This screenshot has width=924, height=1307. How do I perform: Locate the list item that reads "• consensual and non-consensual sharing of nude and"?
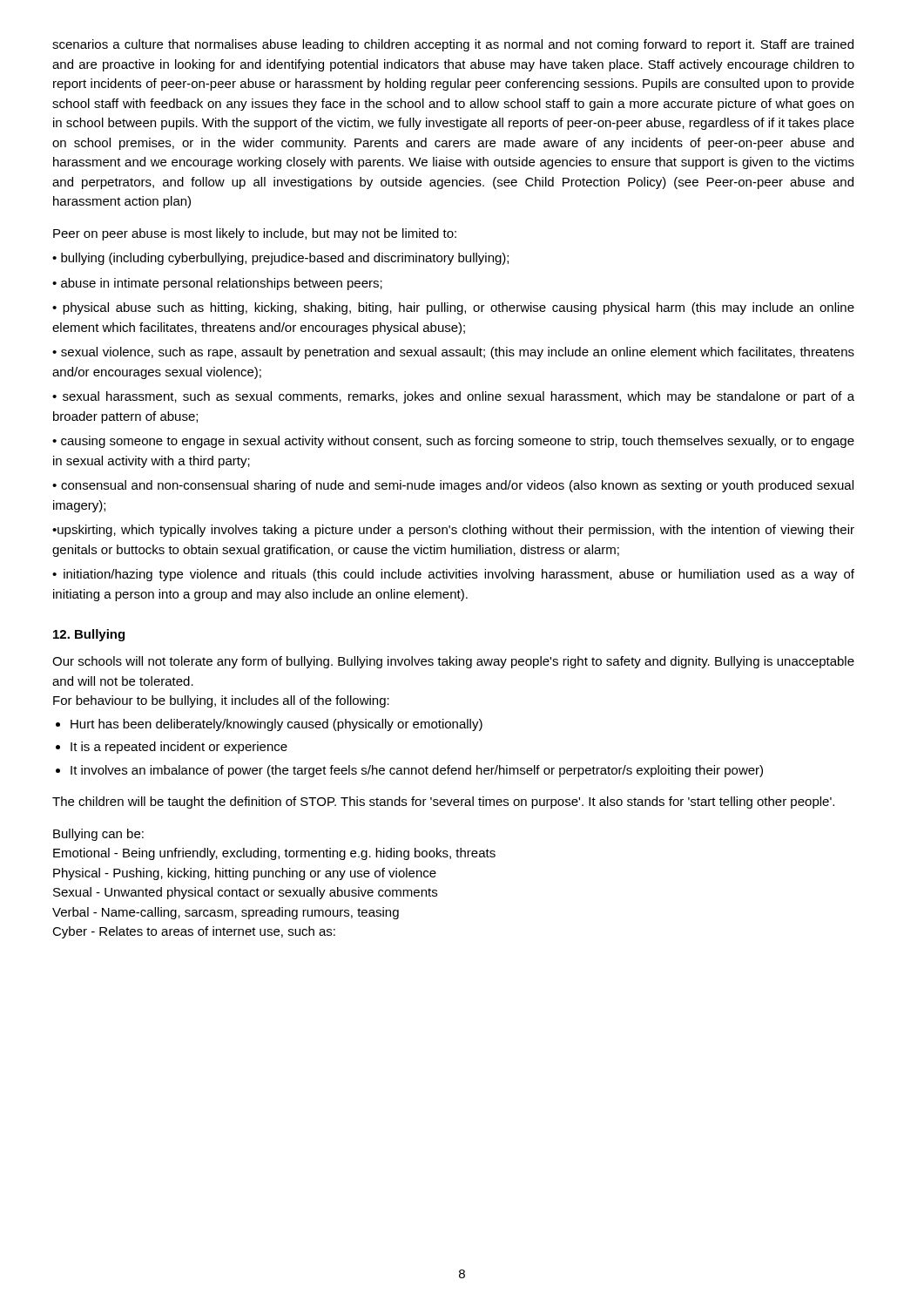point(453,495)
